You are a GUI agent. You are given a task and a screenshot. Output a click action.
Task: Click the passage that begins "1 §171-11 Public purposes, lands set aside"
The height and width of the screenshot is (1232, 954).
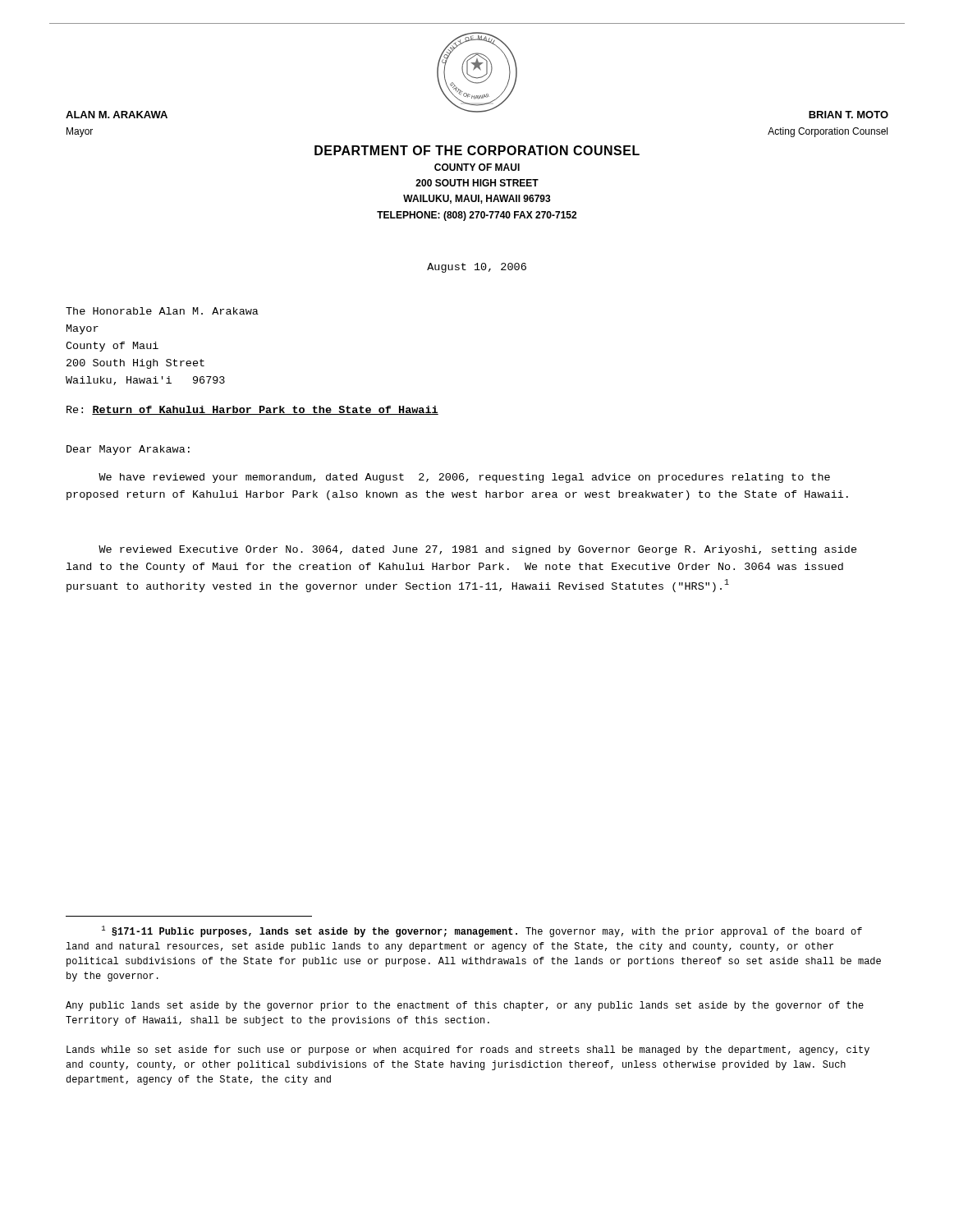(x=474, y=1005)
